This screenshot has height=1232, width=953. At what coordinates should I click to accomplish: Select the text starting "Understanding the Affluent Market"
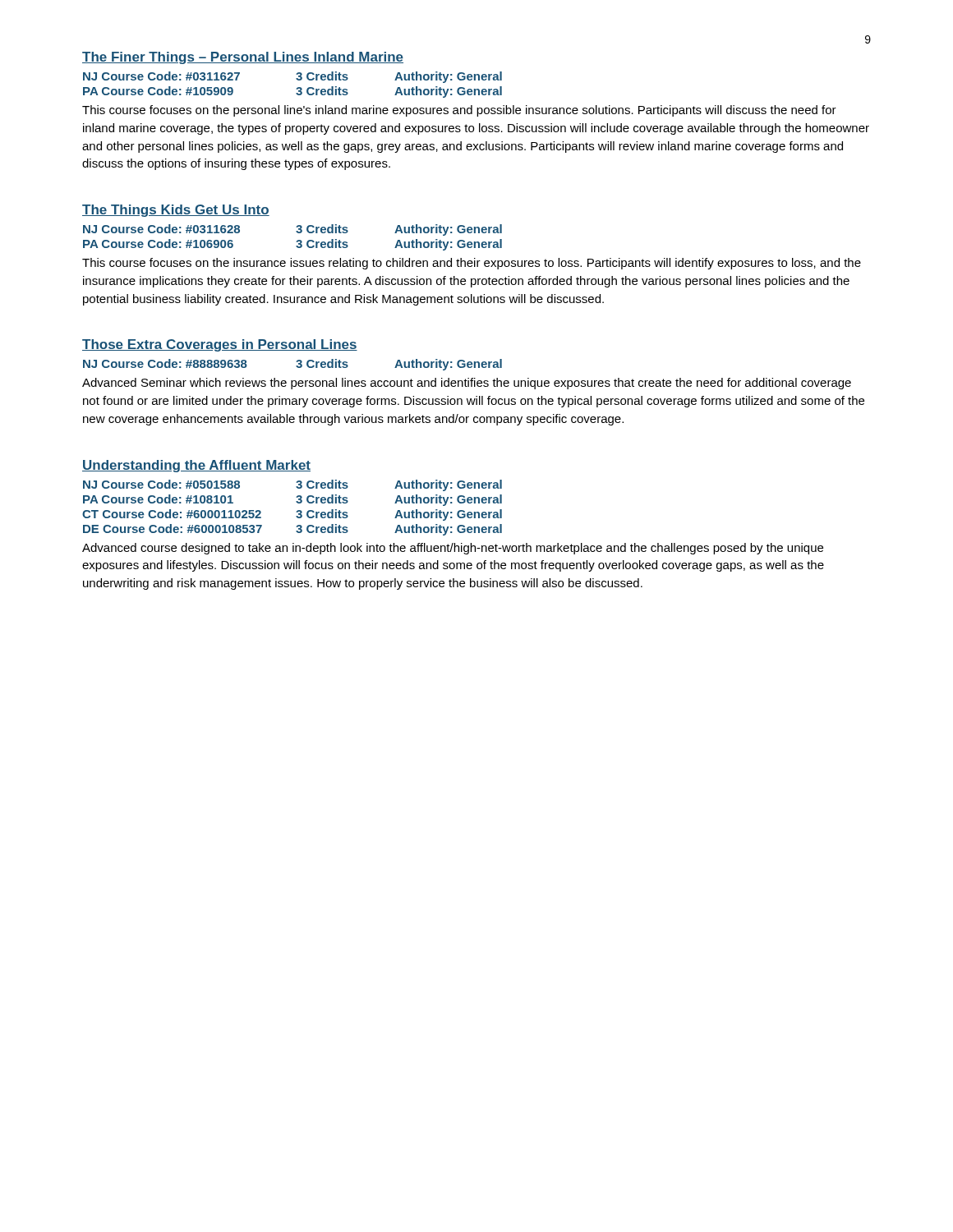click(x=196, y=465)
